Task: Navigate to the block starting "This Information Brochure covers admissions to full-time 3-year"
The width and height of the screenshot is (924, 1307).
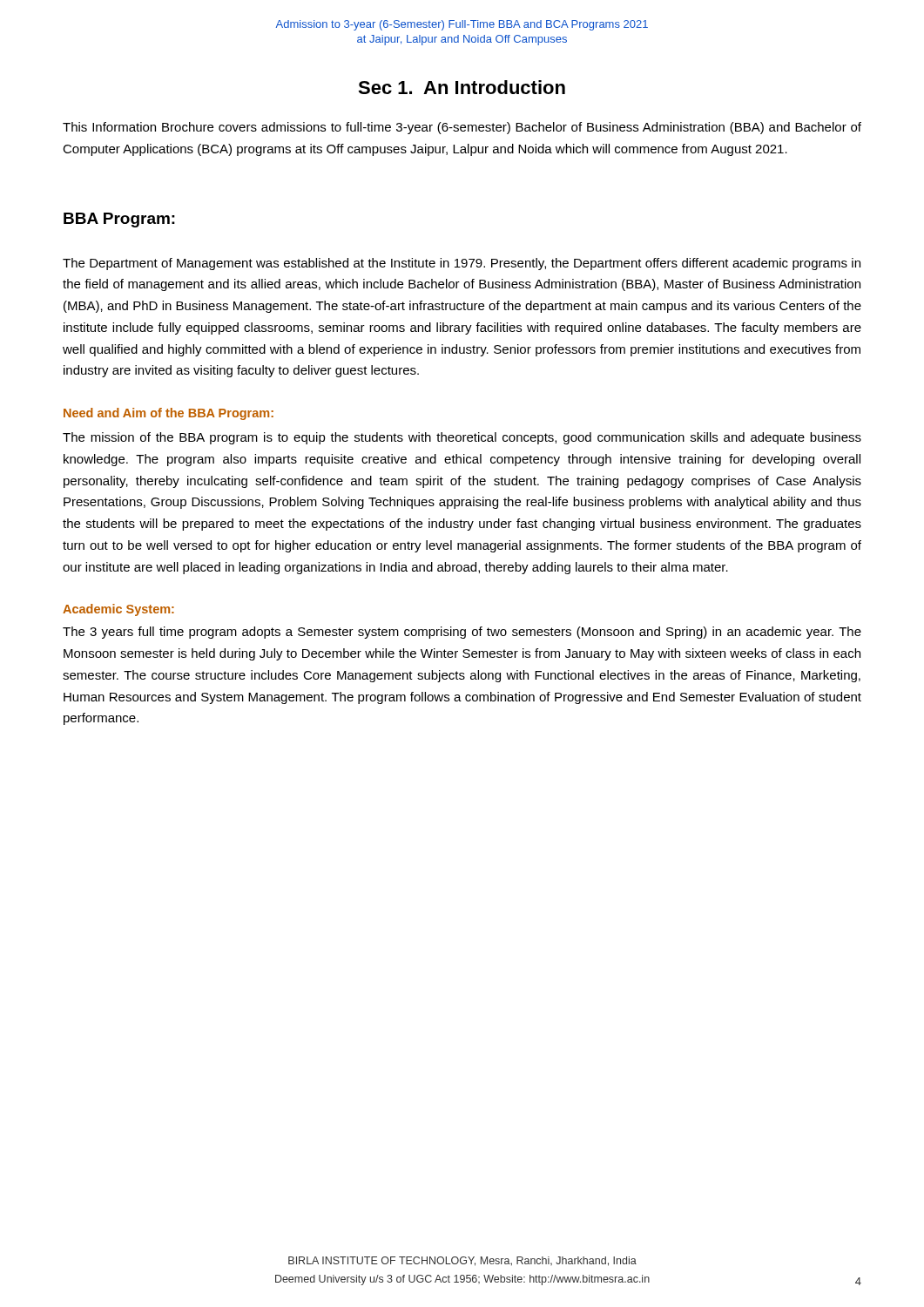Action: pos(462,138)
